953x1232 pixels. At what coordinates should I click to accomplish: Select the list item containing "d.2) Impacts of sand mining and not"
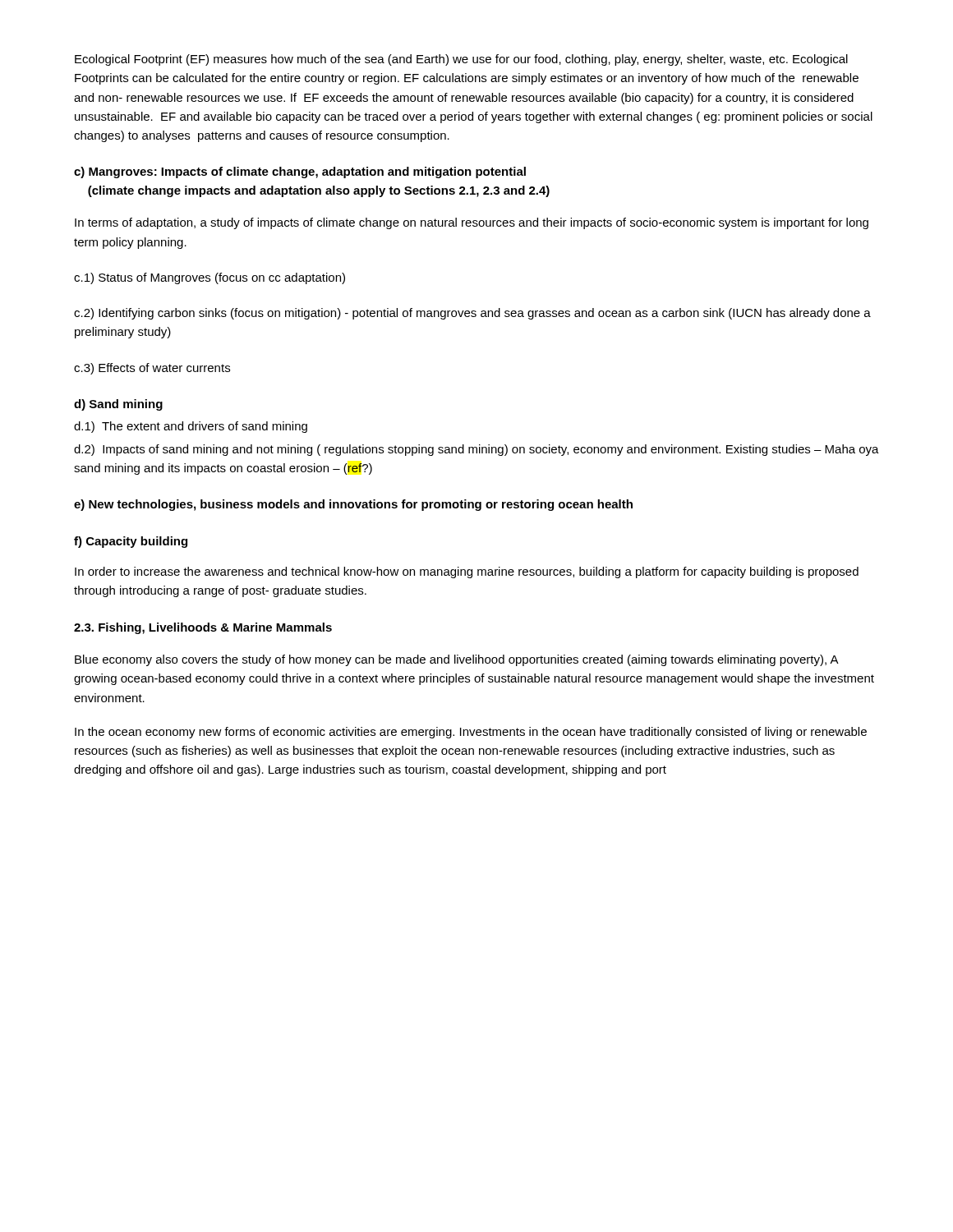476,458
